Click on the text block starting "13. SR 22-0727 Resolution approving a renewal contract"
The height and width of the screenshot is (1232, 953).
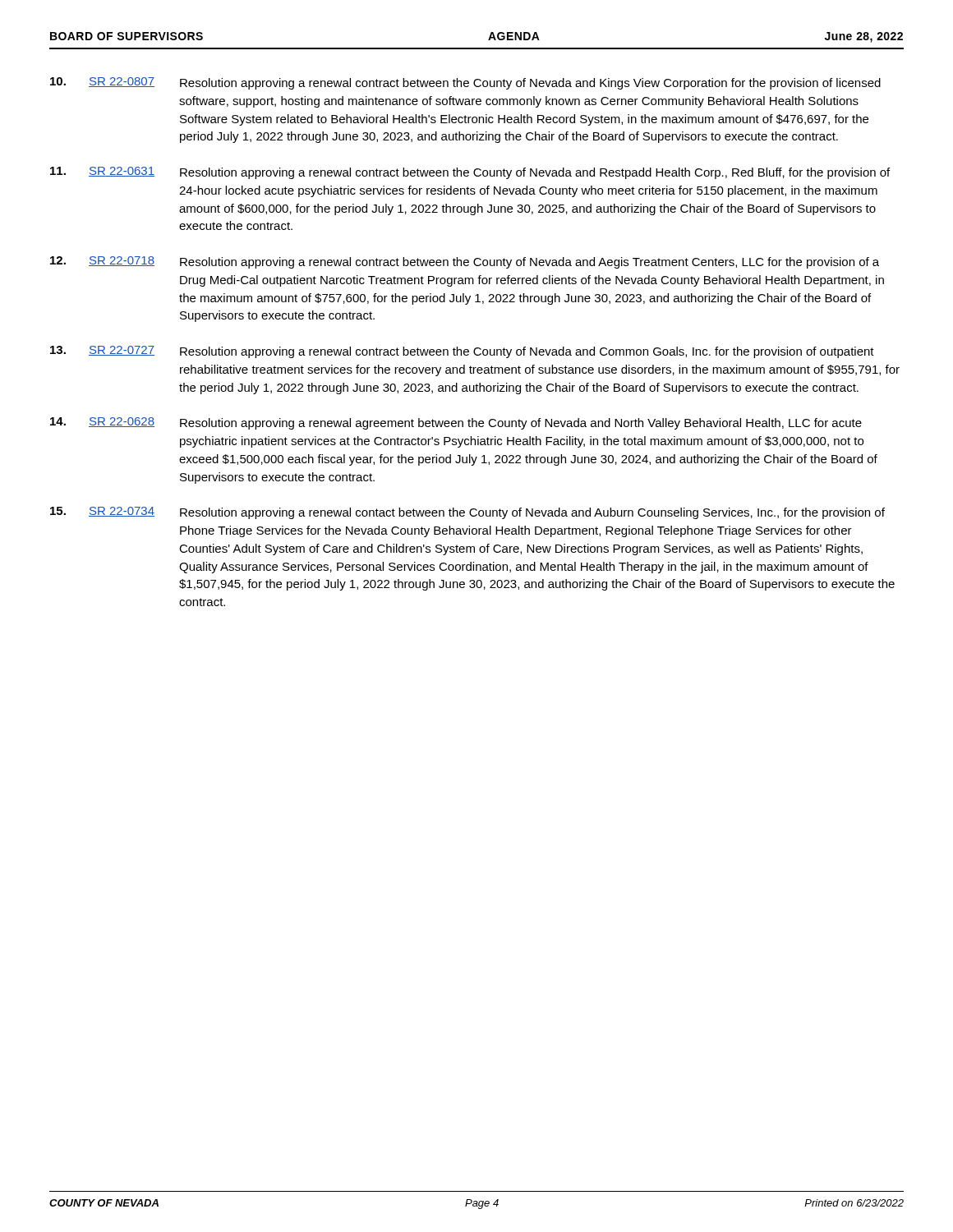click(476, 369)
